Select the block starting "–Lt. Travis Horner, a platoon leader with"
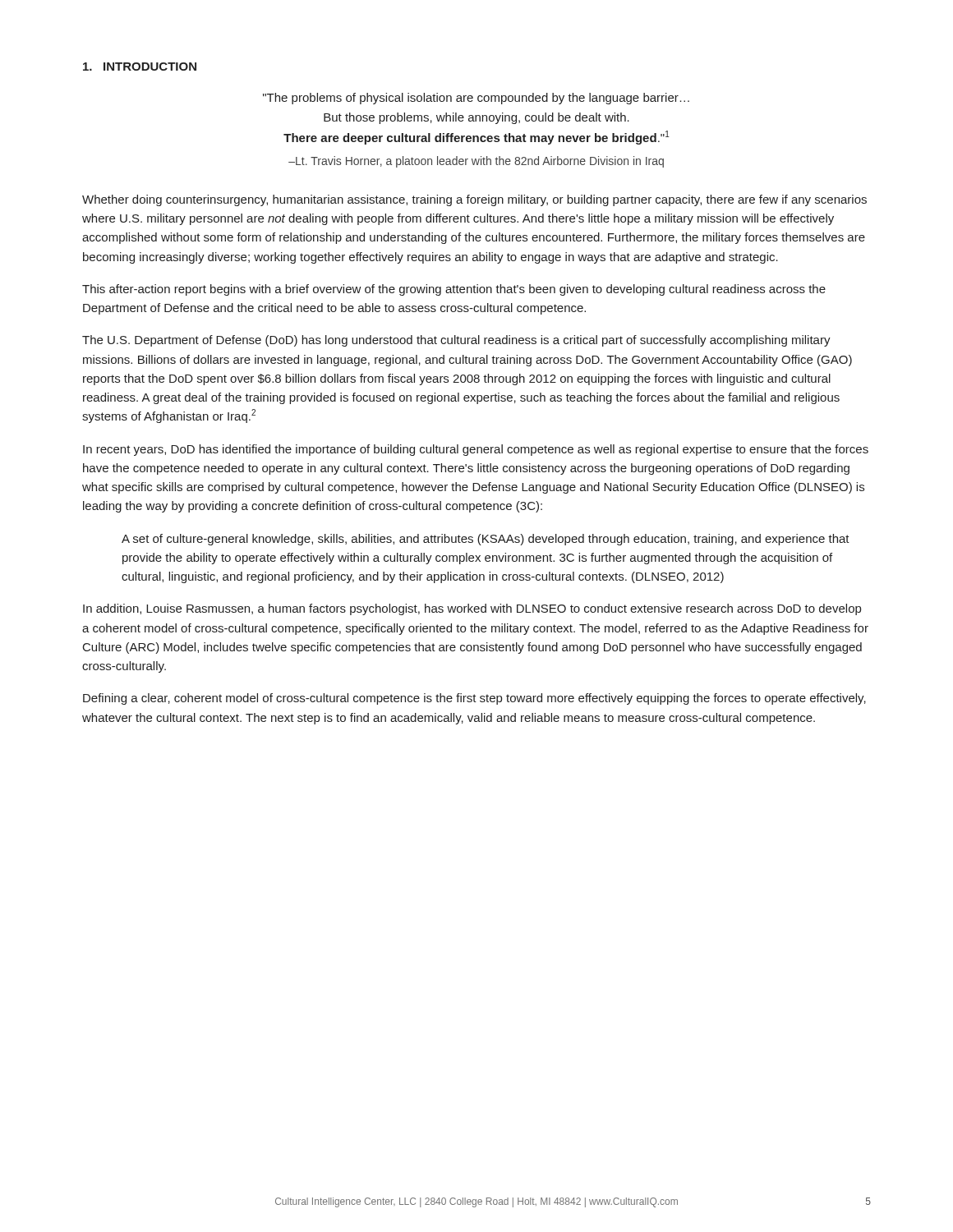This screenshot has height=1232, width=953. point(476,161)
